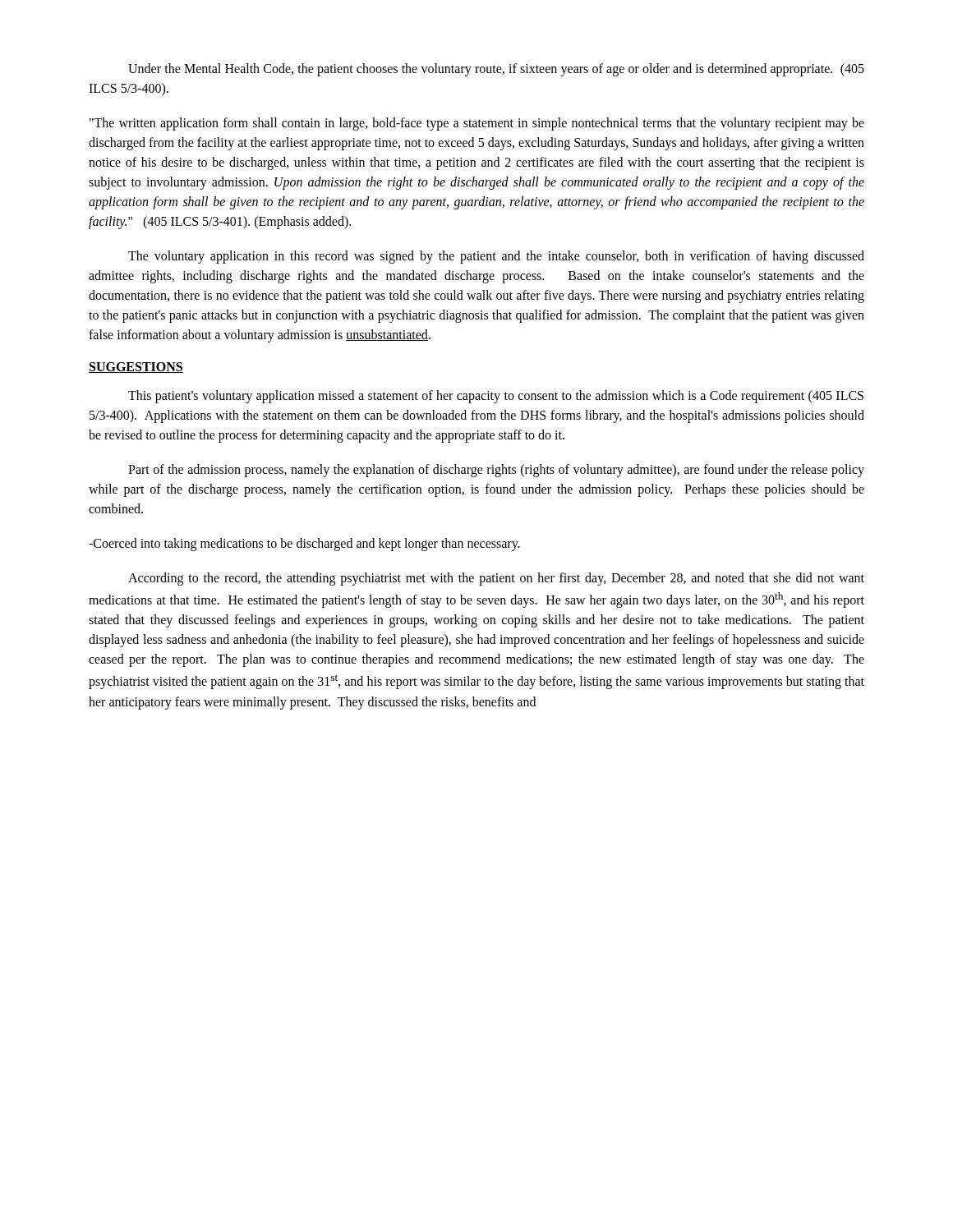Viewport: 953px width, 1232px height.
Task: Locate the block of text that opens with "This patient's voluntary application missed"
Action: (476, 416)
